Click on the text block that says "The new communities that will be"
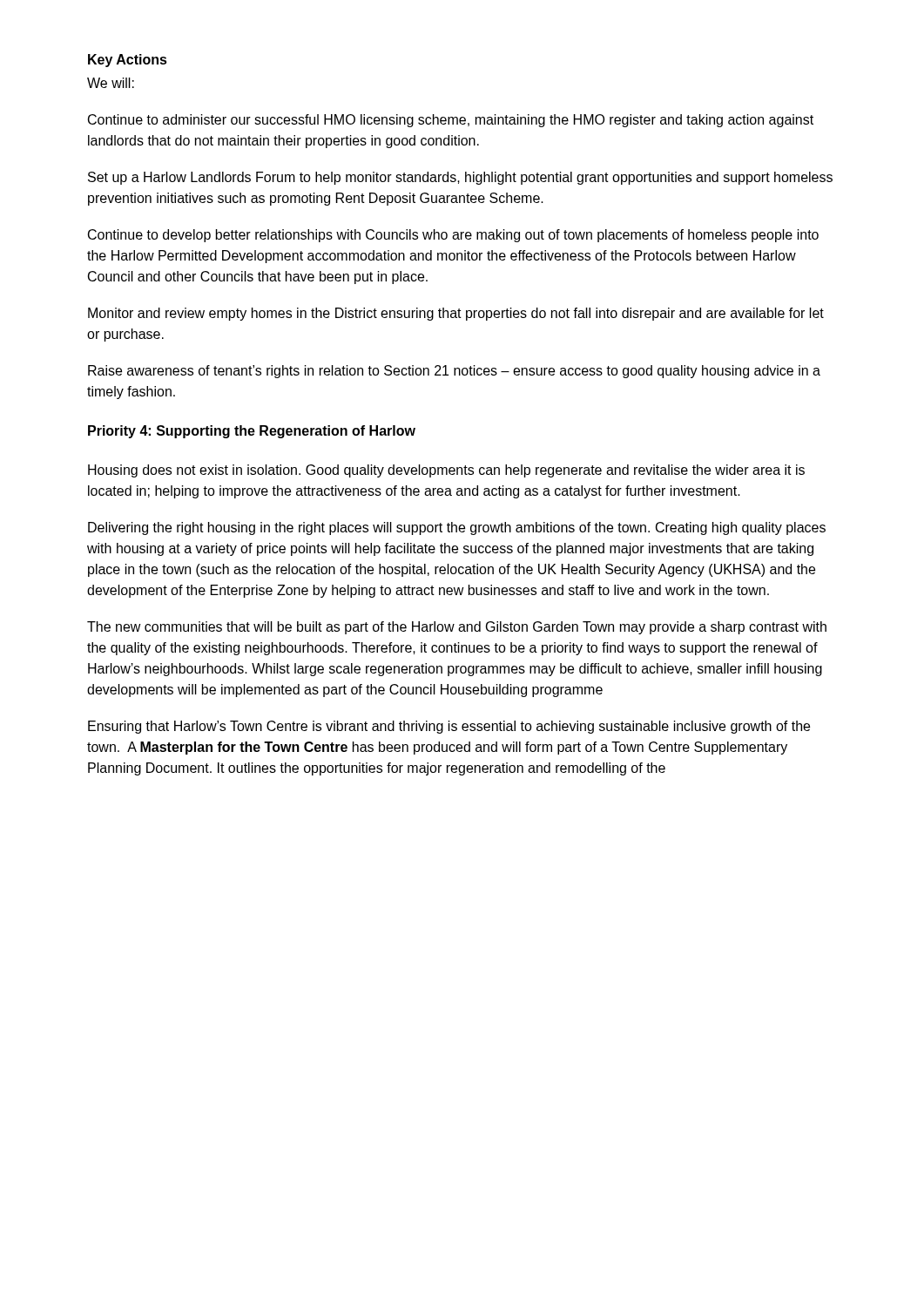Viewport: 924px width, 1307px height. point(457,658)
